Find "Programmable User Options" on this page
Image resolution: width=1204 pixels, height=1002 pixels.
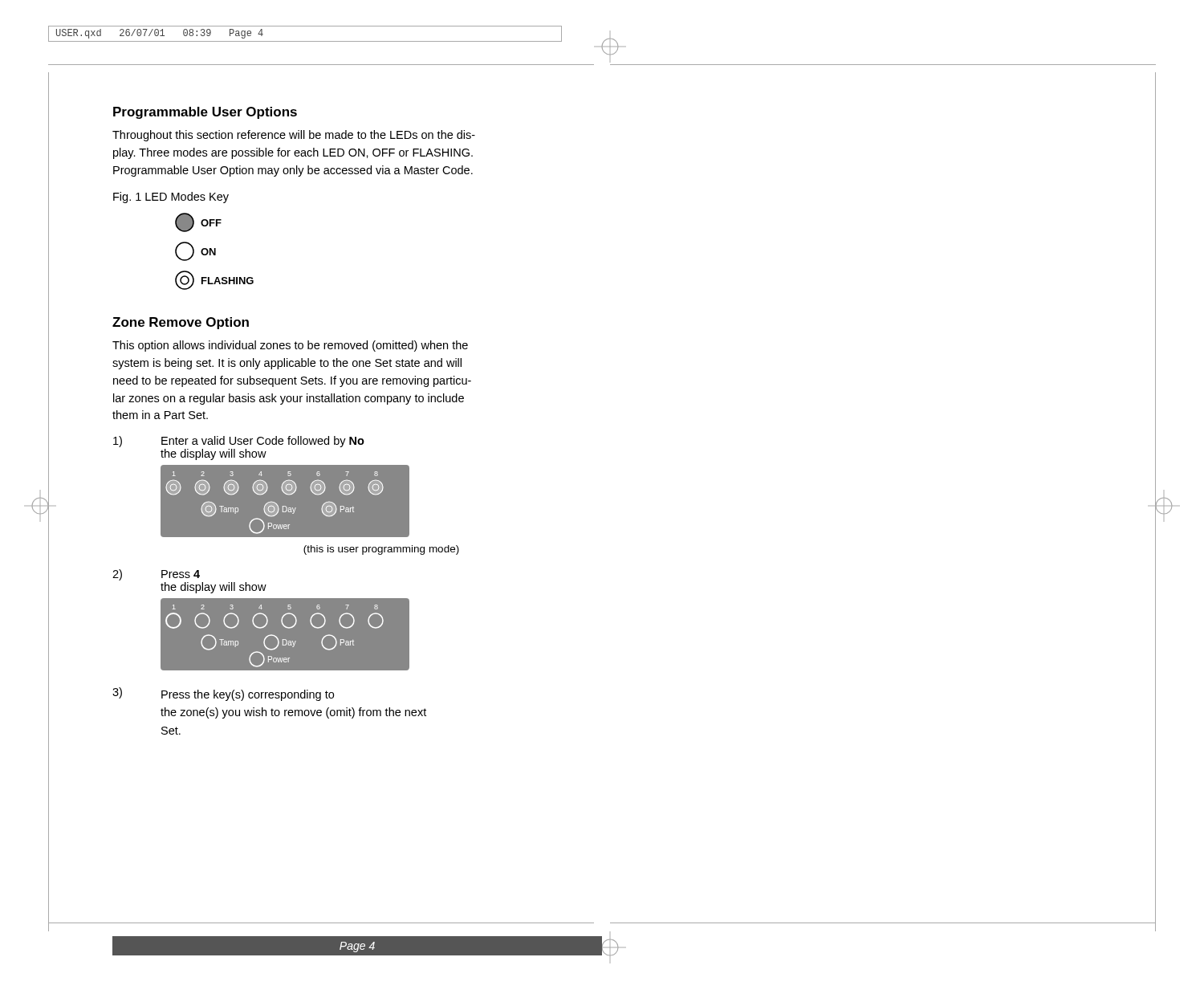point(205,112)
